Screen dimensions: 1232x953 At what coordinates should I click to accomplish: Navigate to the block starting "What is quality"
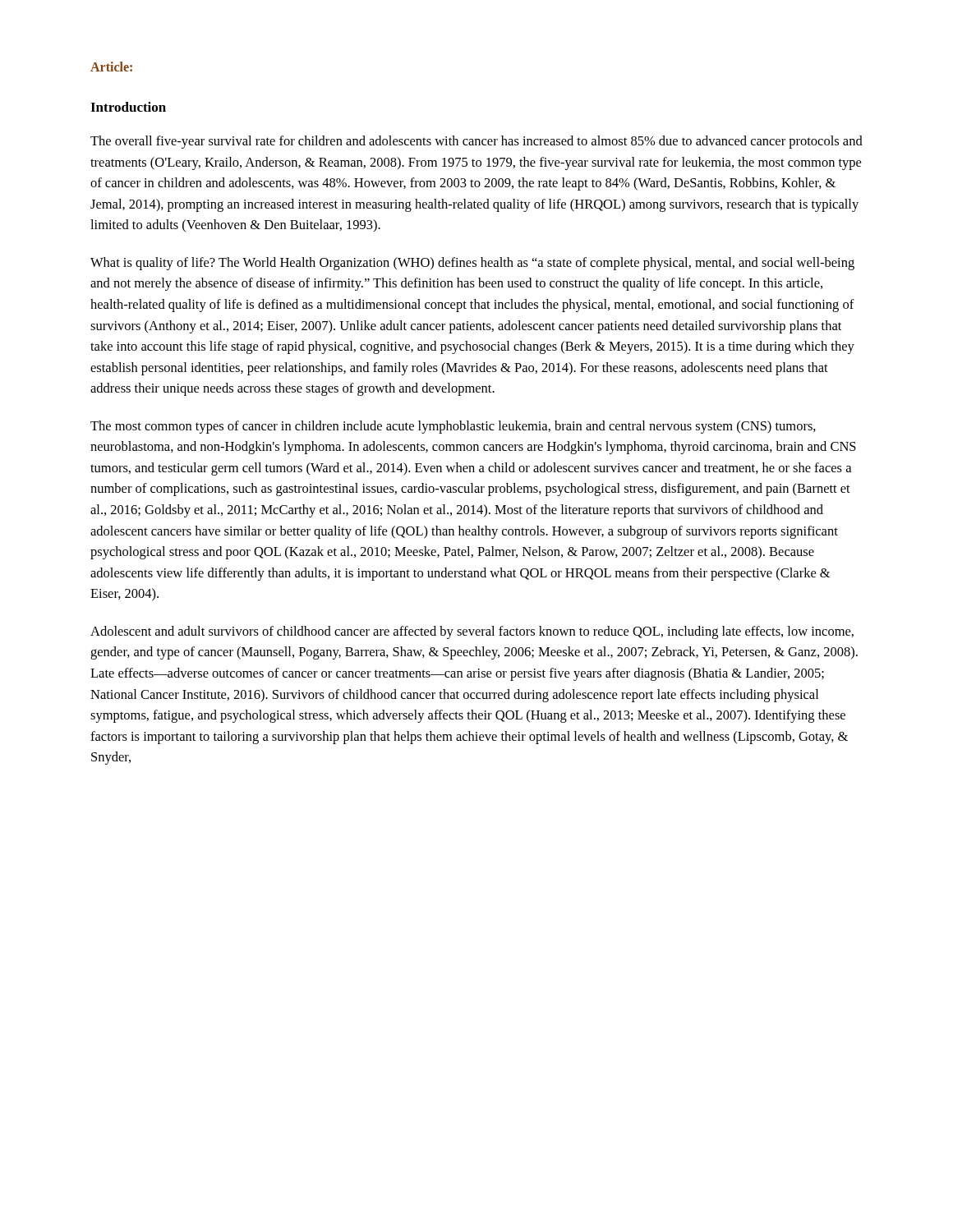coord(472,325)
